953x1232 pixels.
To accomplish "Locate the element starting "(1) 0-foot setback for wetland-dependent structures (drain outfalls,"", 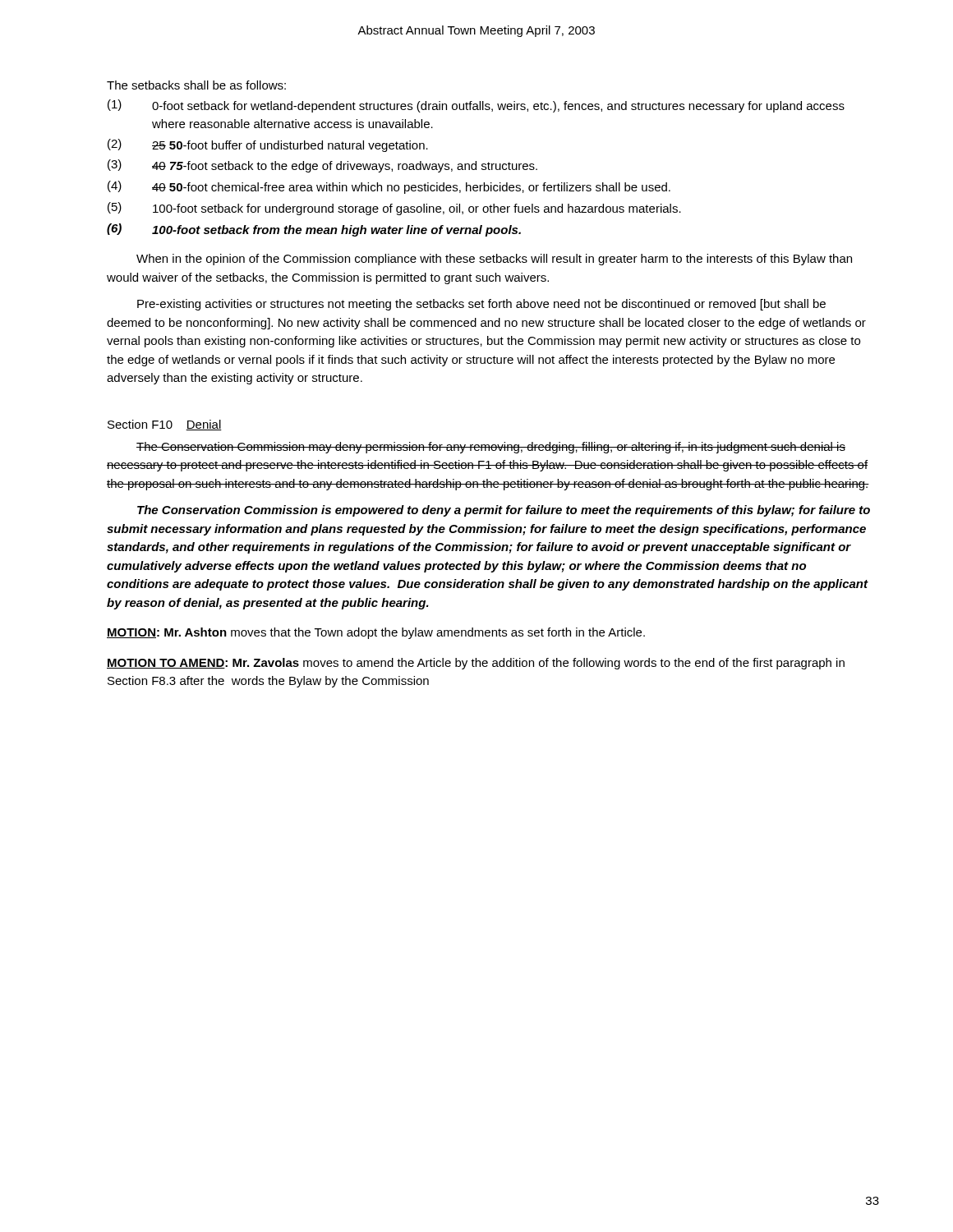I will coord(489,115).
